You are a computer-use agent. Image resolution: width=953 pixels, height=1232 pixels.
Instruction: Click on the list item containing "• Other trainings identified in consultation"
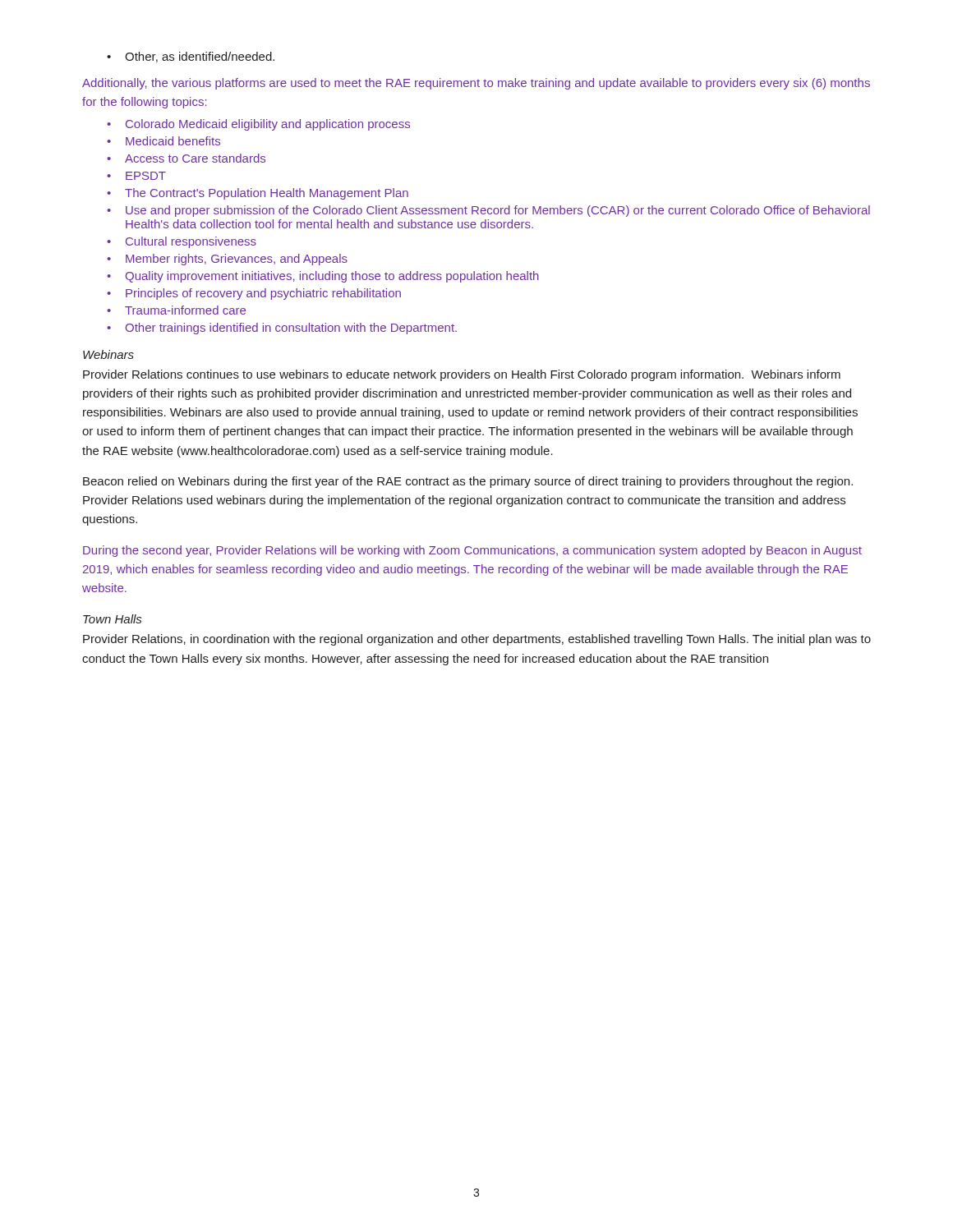[282, 329]
